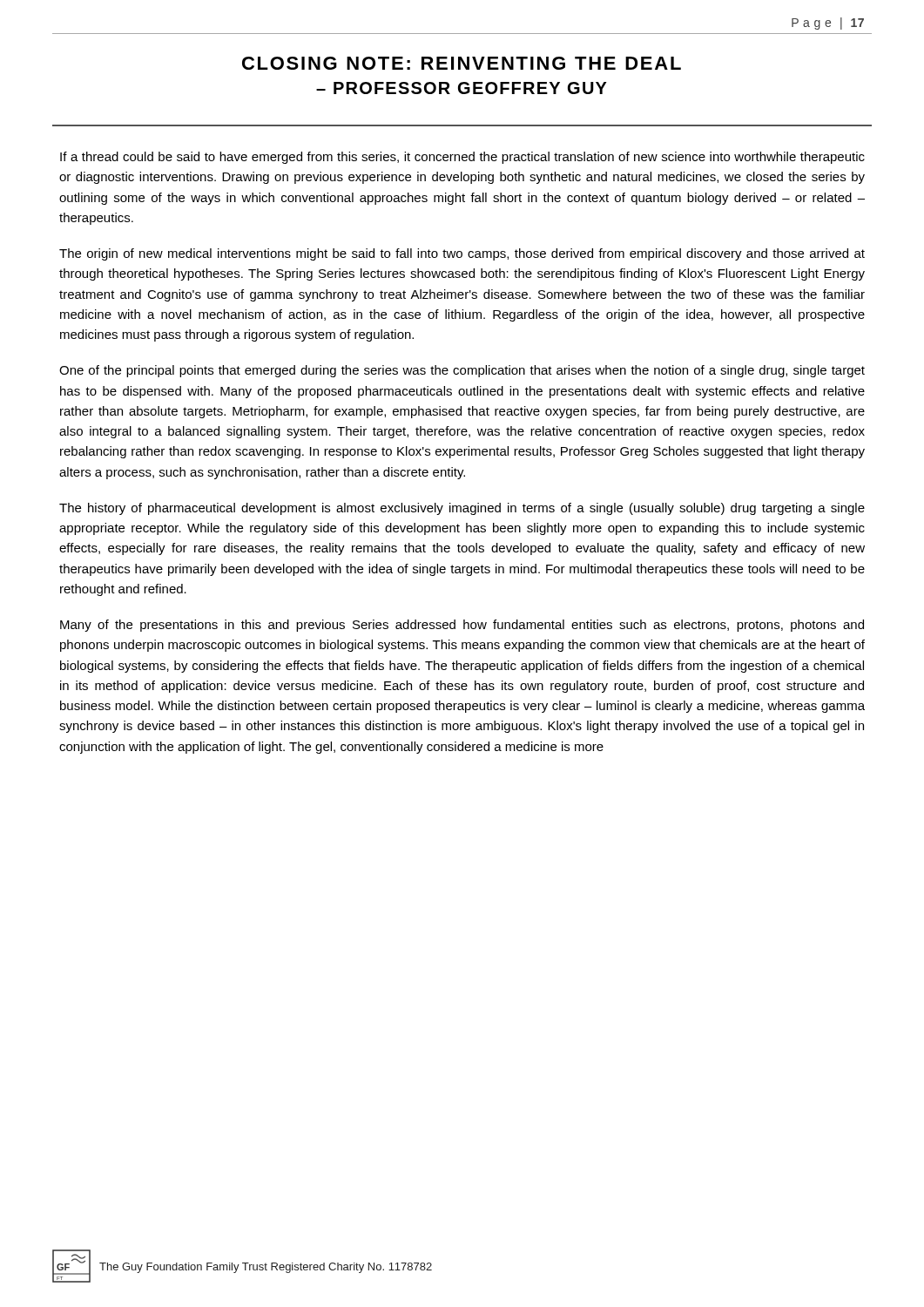Locate the text block starting "The history of pharmaceutical development is"
The height and width of the screenshot is (1307, 924).
point(462,548)
